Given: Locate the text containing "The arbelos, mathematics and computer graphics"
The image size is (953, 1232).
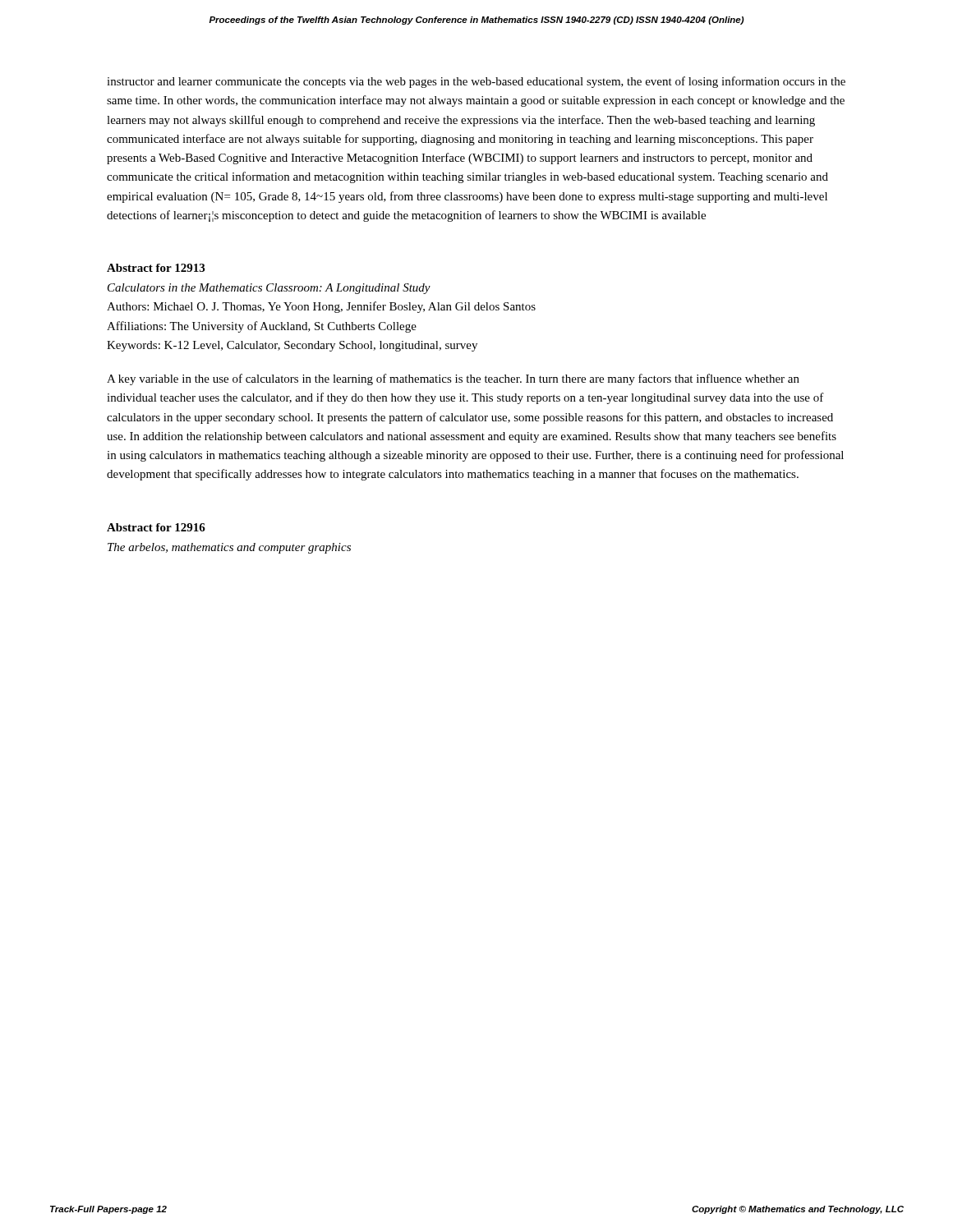Looking at the screenshot, I should tap(229, 547).
